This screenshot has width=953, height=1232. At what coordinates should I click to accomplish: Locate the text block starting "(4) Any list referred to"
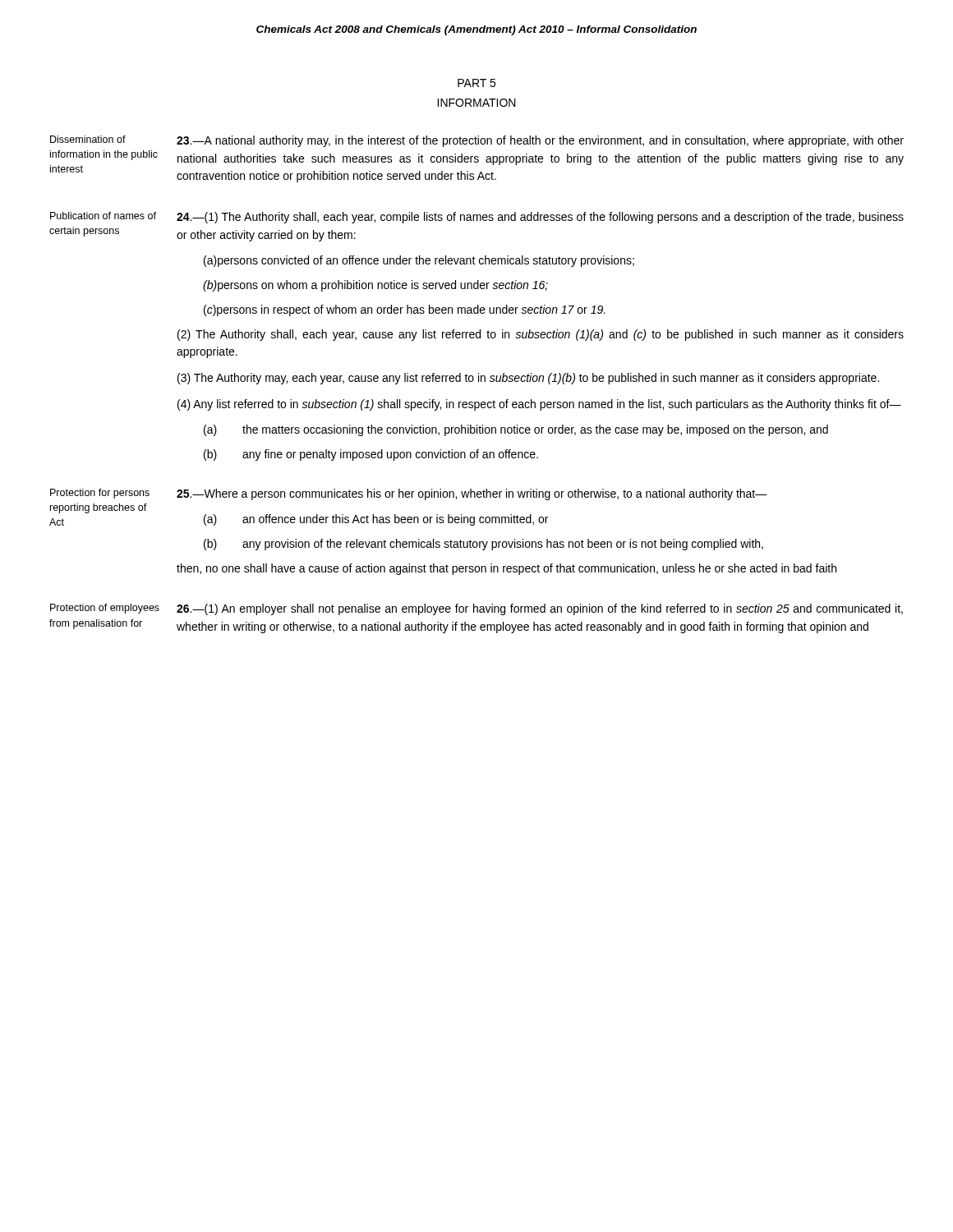point(540,404)
